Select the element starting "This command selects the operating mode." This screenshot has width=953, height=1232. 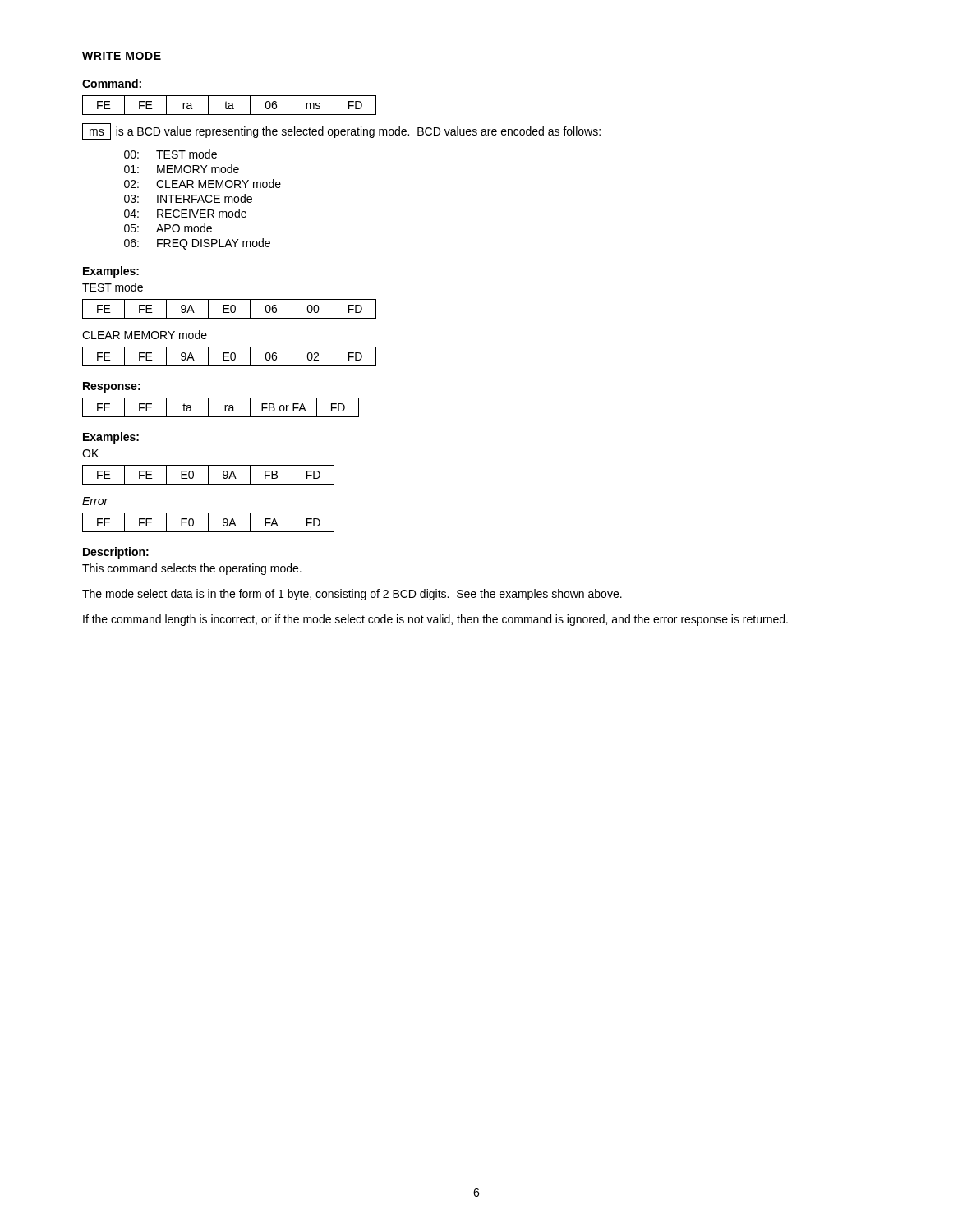point(192,568)
